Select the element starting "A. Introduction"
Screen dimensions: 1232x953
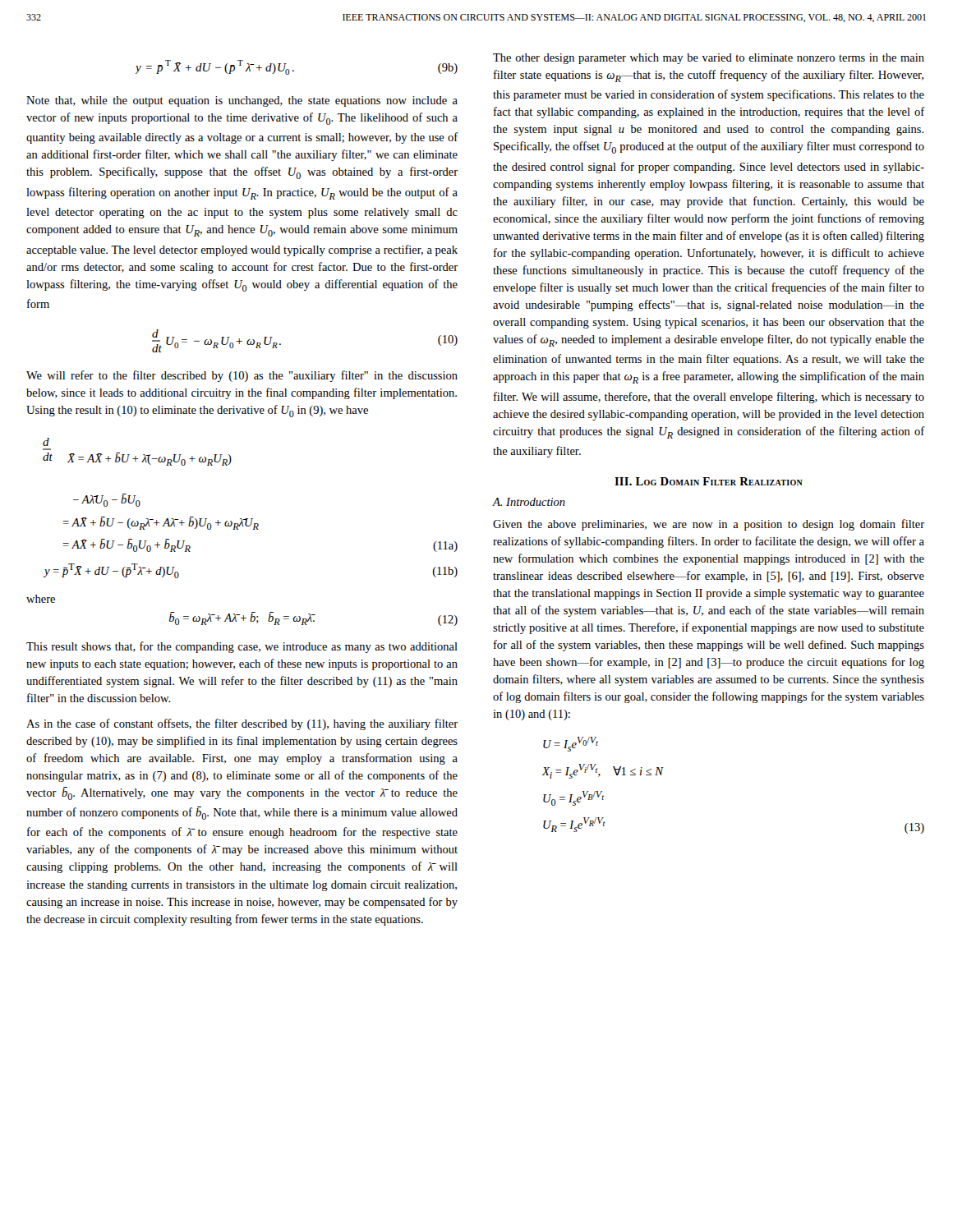coord(529,502)
